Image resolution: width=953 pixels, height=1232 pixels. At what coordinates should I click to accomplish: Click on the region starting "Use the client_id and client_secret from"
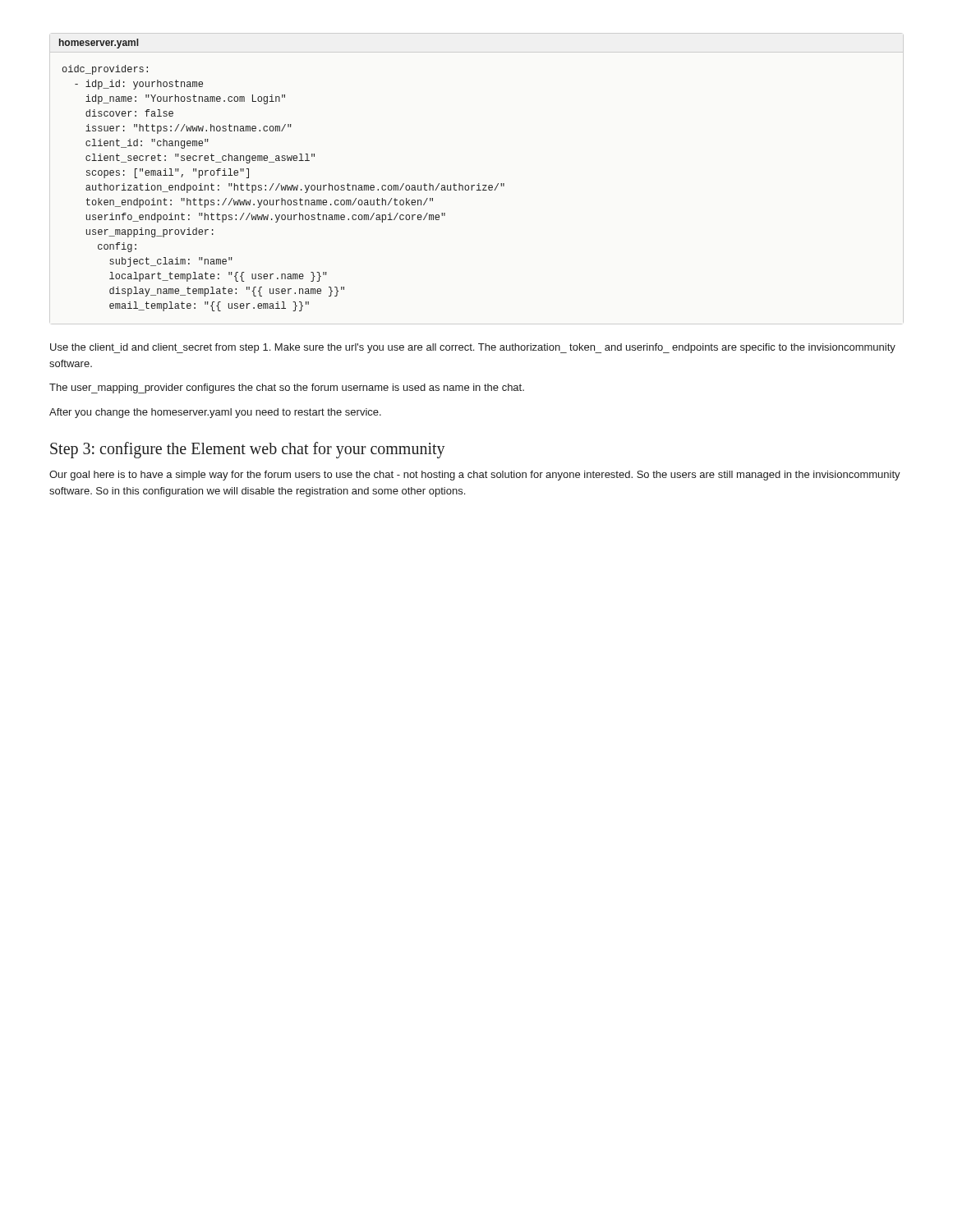click(x=472, y=355)
